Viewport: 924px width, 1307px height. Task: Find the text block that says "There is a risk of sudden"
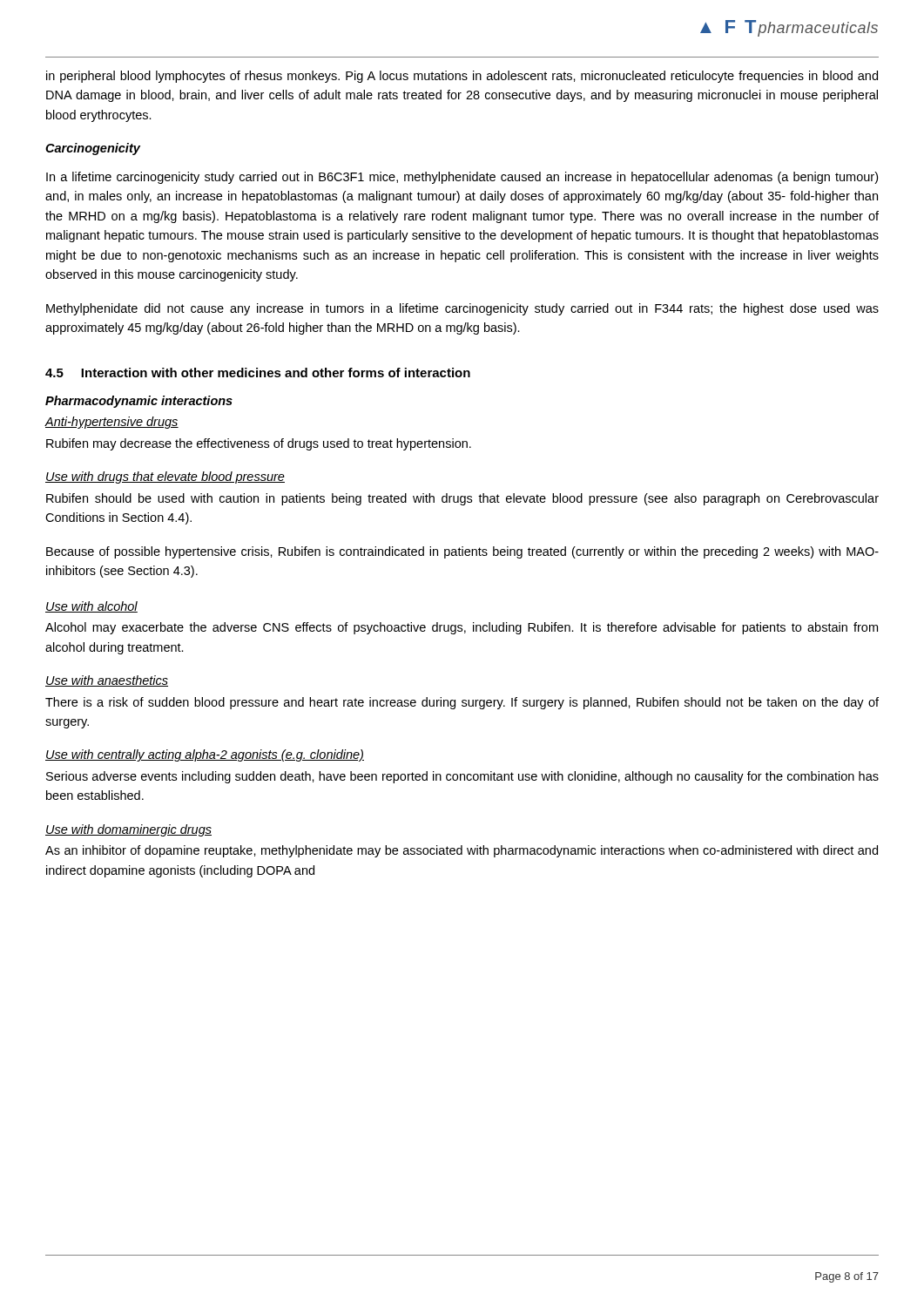click(462, 712)
